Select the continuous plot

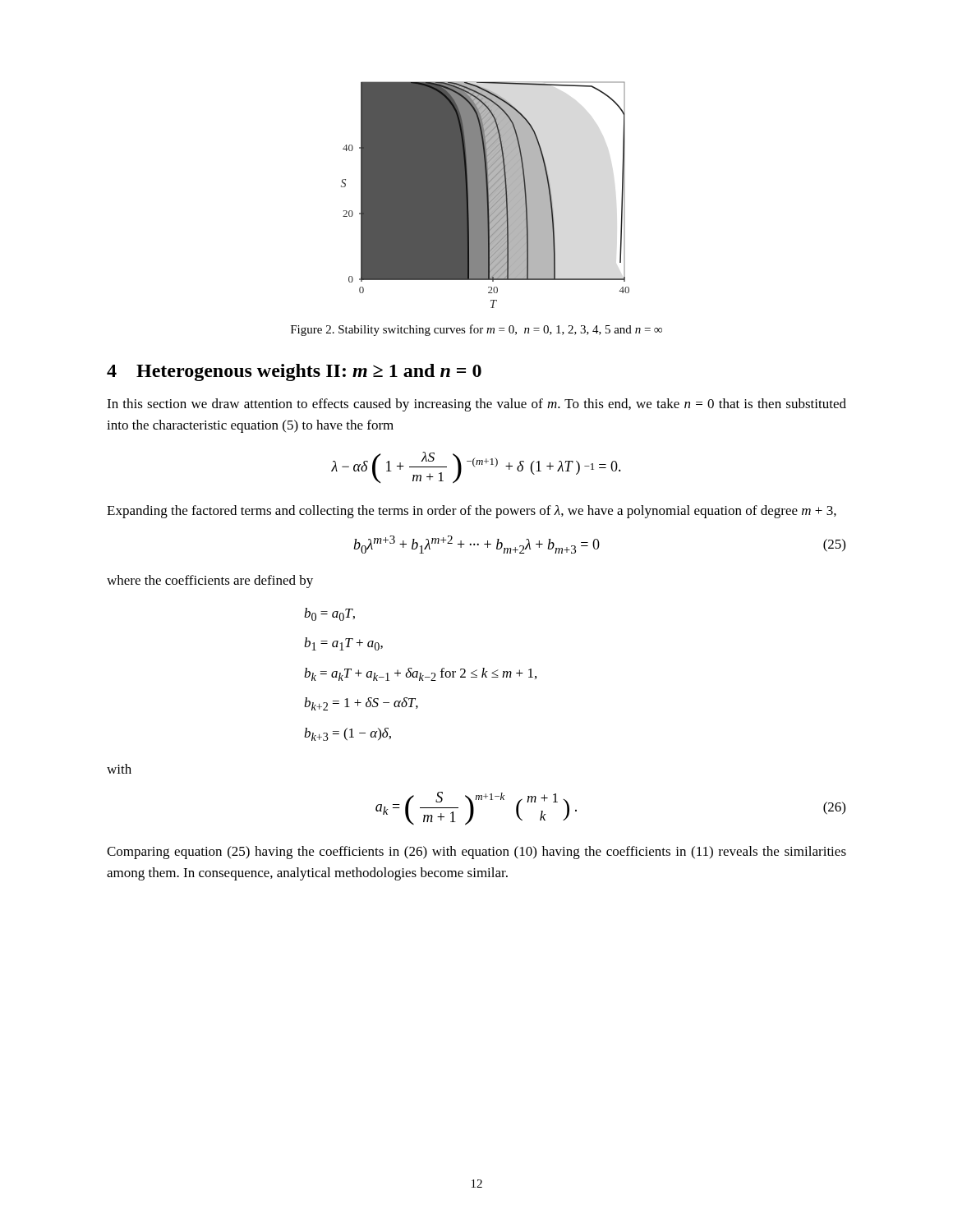(x=476, y=191)
